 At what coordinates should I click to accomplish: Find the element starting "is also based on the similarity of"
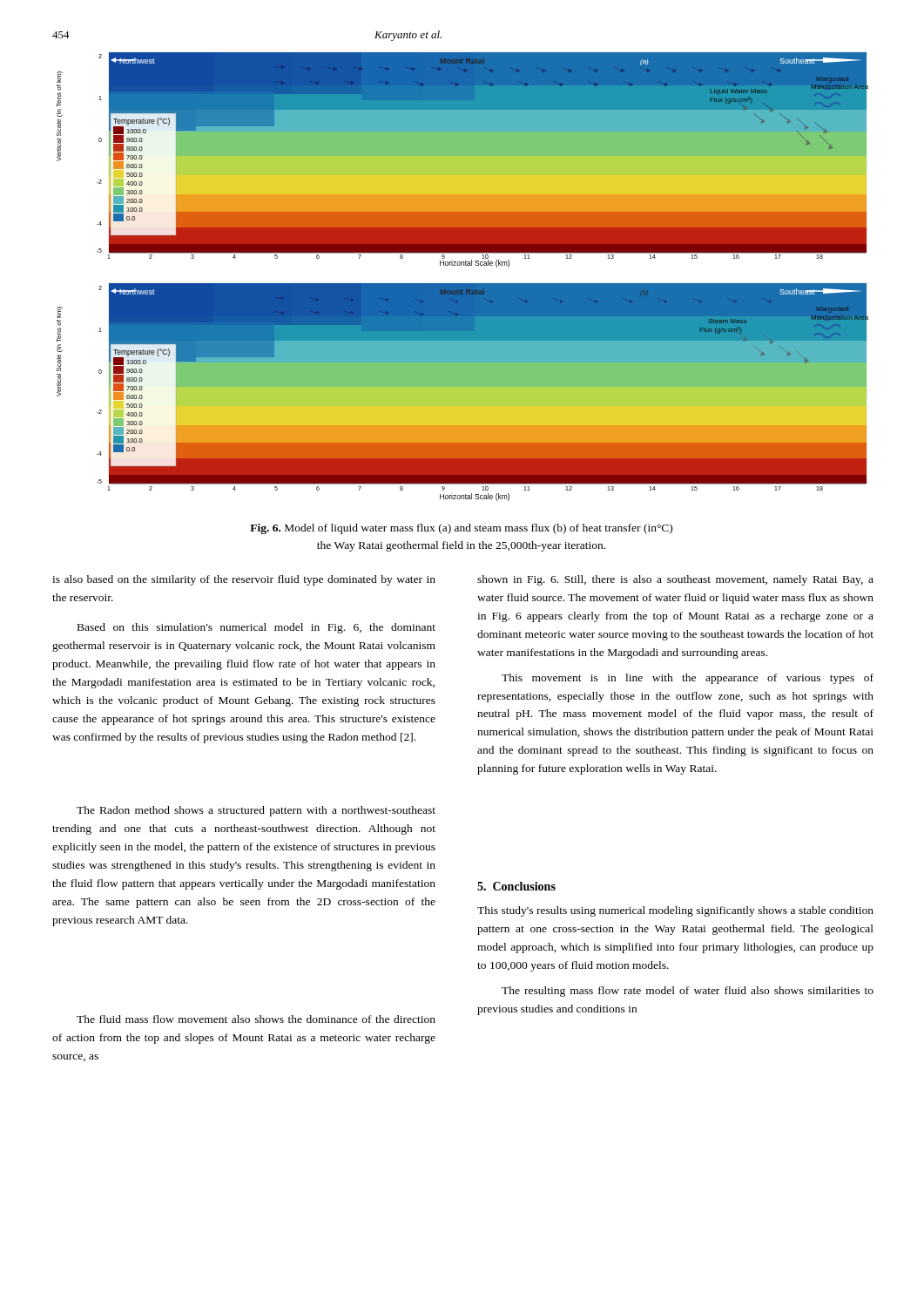click(x=244, y=588)
